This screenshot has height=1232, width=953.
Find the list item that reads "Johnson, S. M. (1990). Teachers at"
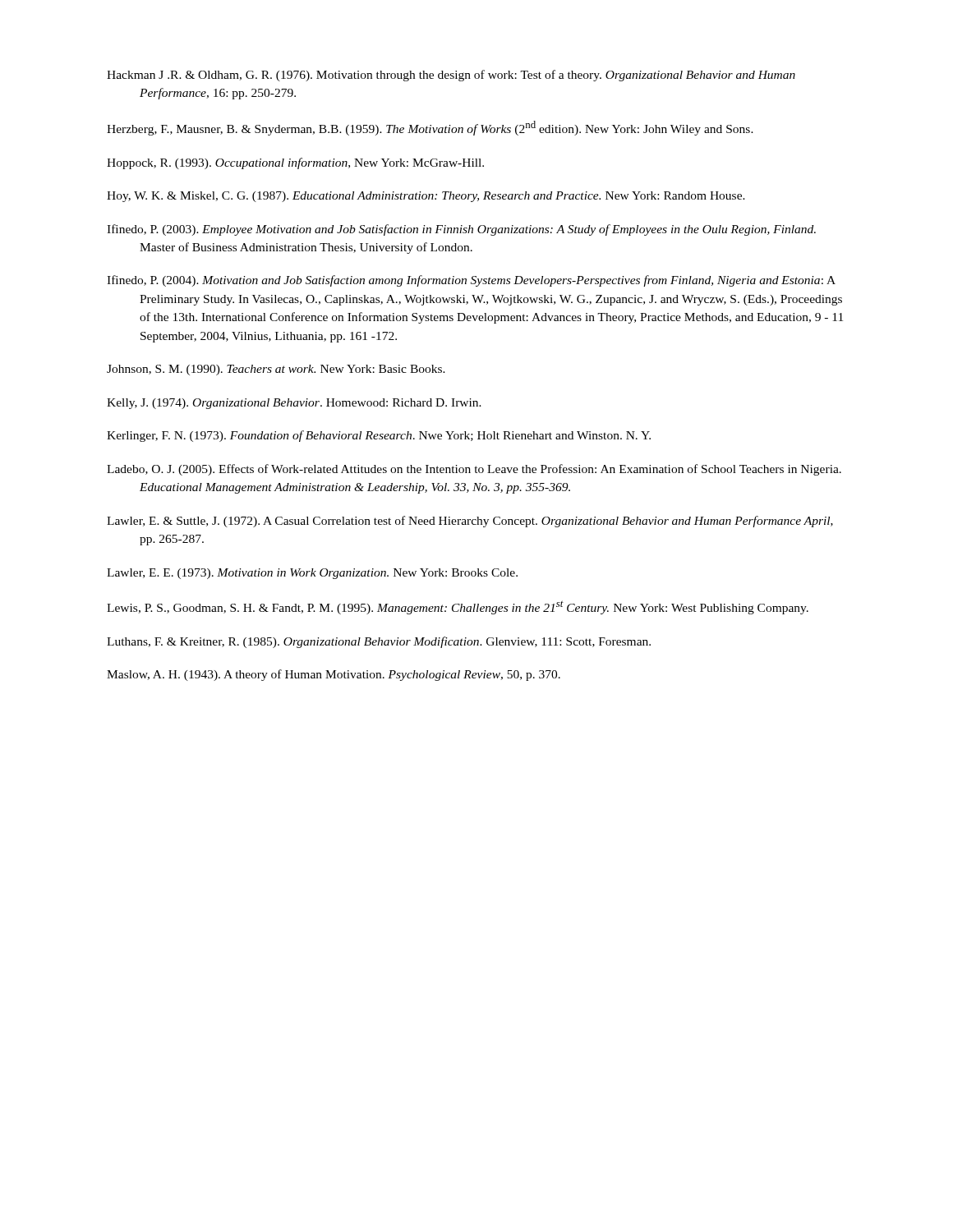click(x=276, y=370)
